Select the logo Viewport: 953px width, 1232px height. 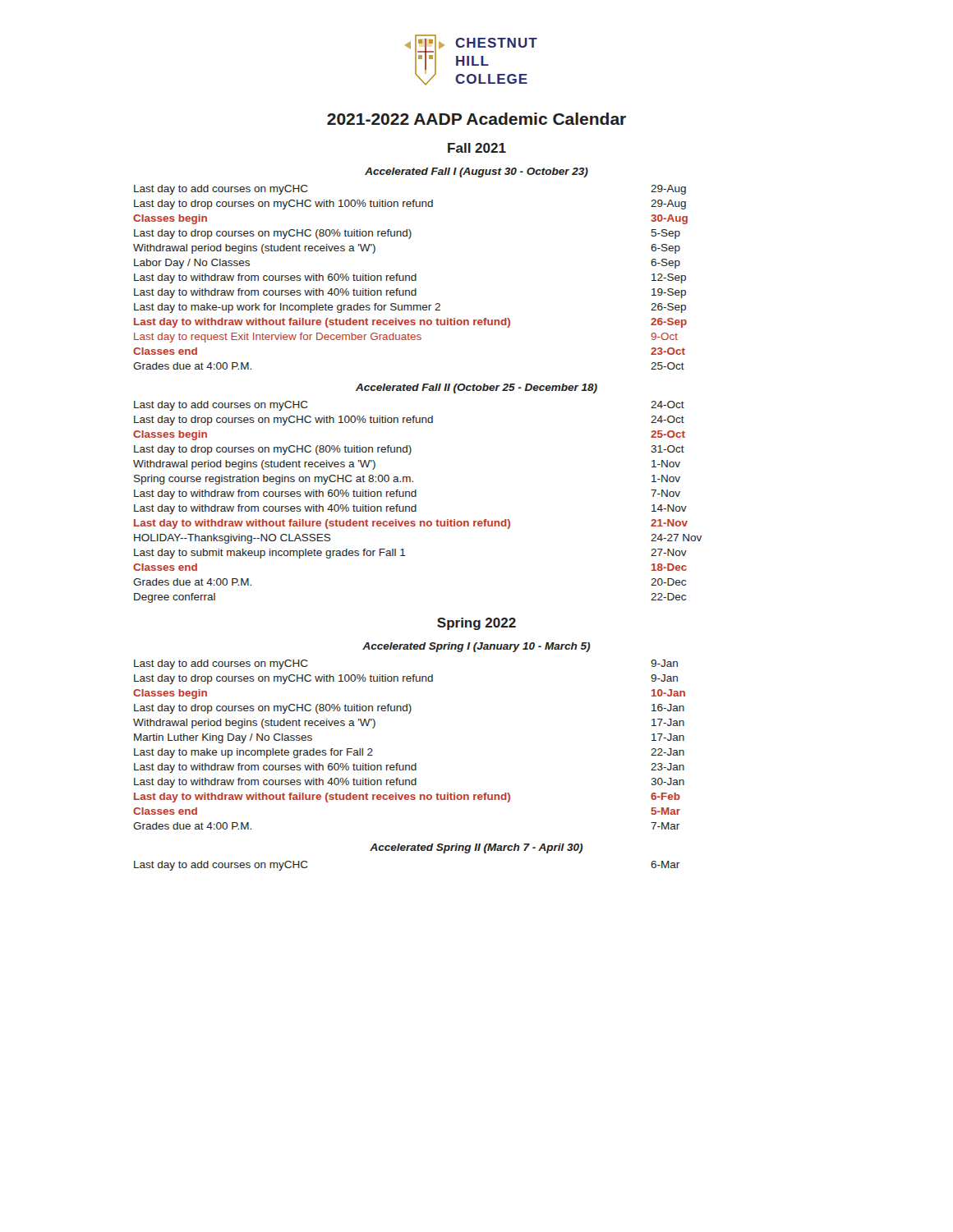pos(476,63)
